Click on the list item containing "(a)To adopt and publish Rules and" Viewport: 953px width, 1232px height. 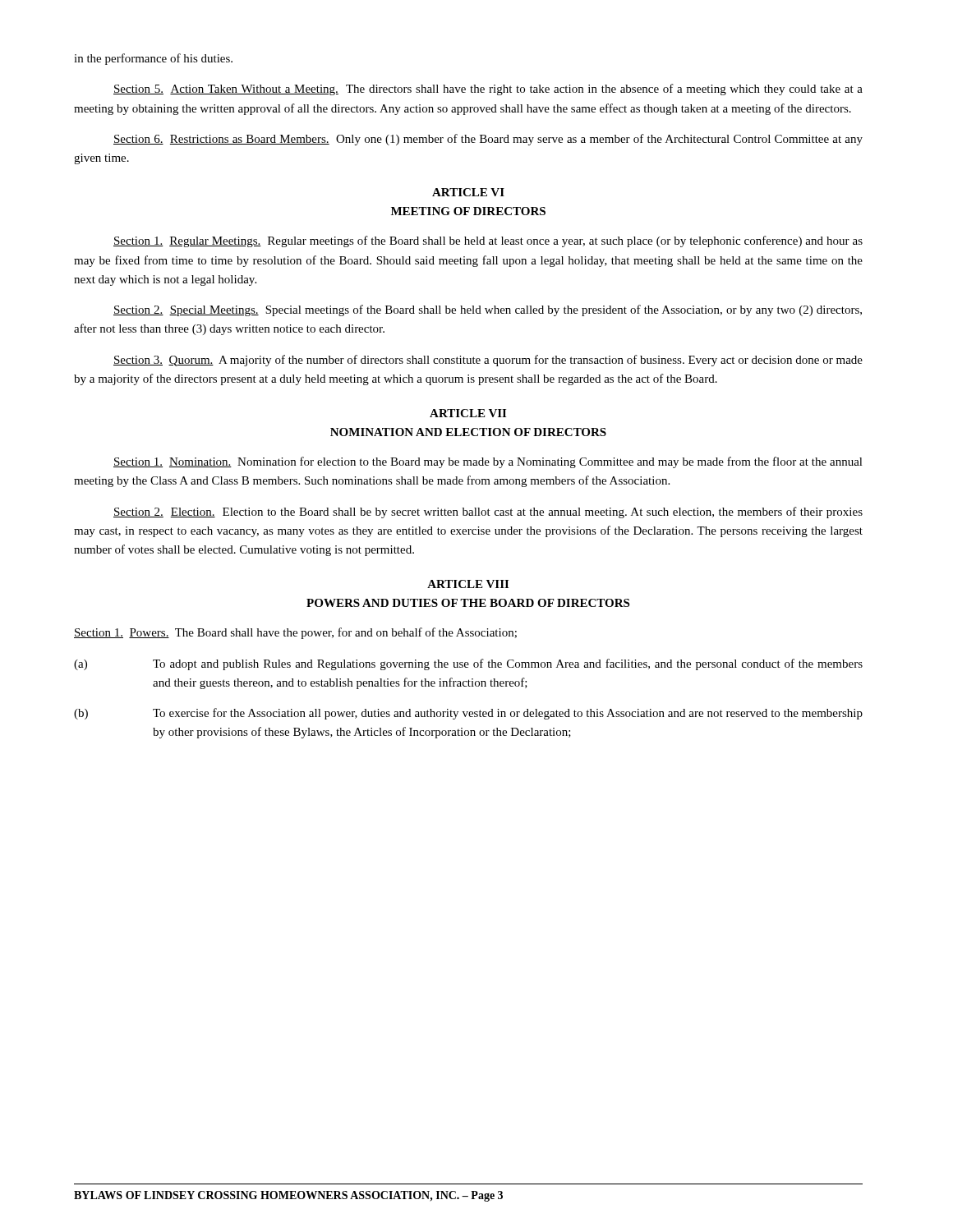click(x=468, y=672)
